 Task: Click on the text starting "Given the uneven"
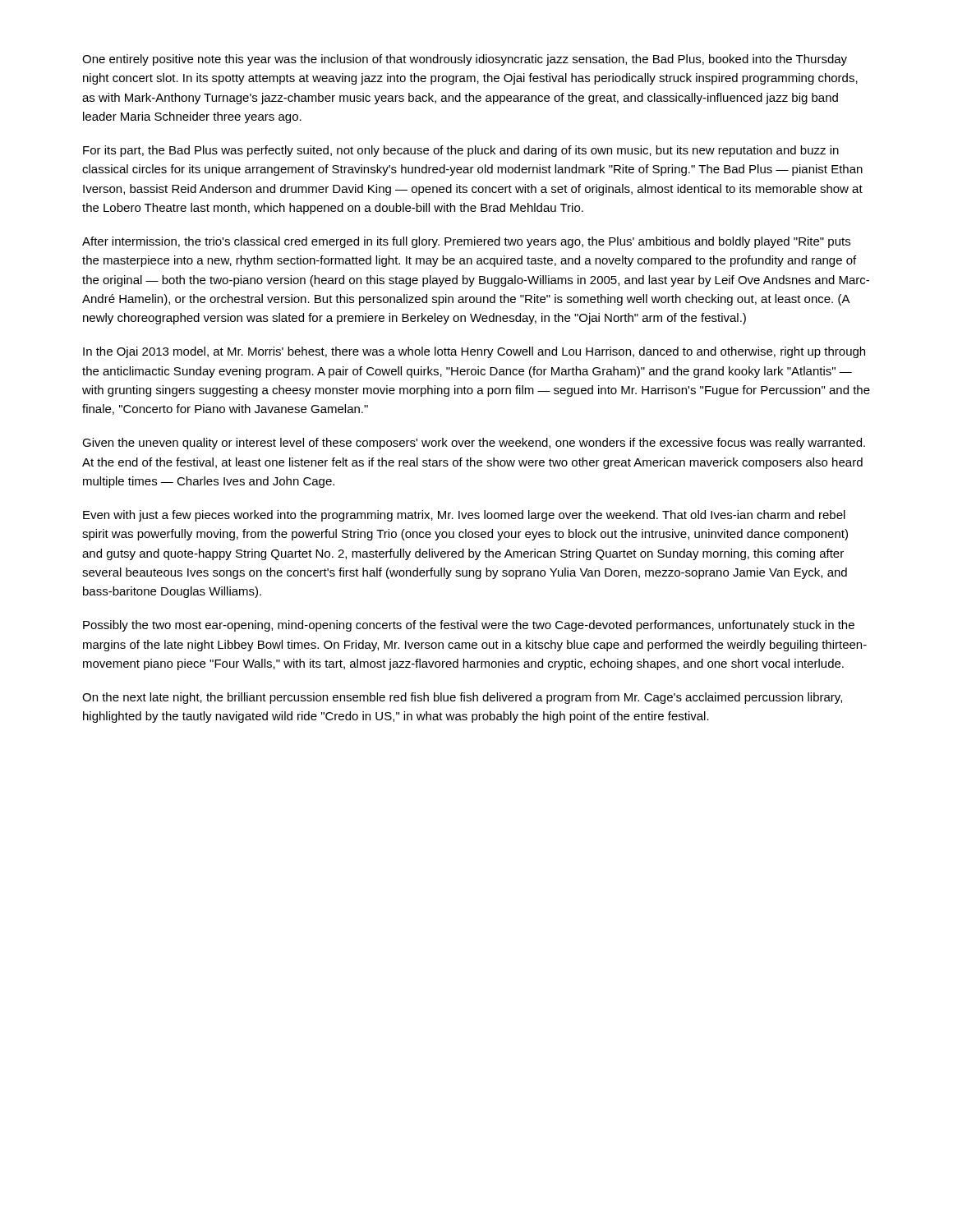point(474,462)
